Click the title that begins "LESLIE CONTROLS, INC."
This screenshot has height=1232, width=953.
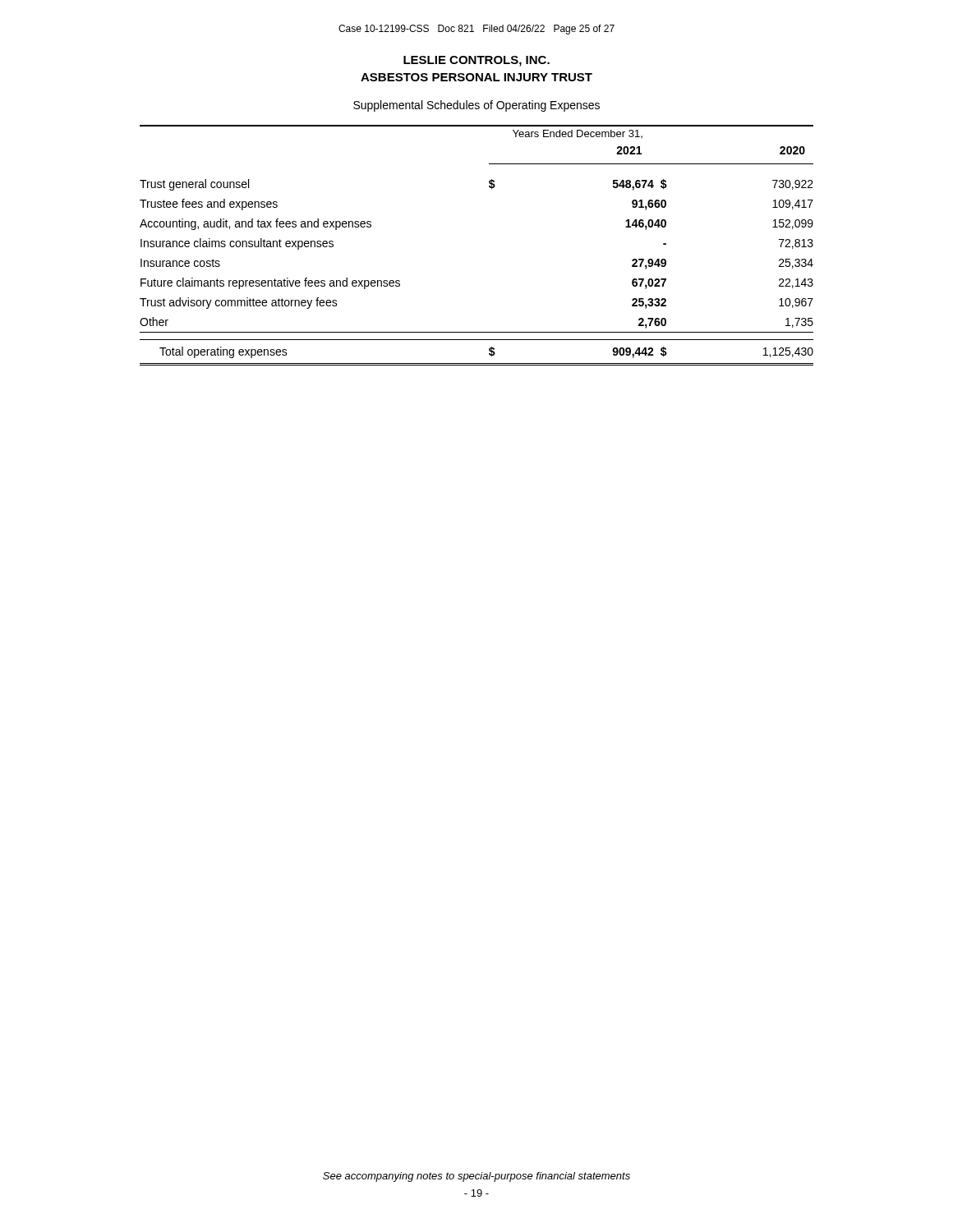(476, 68)
